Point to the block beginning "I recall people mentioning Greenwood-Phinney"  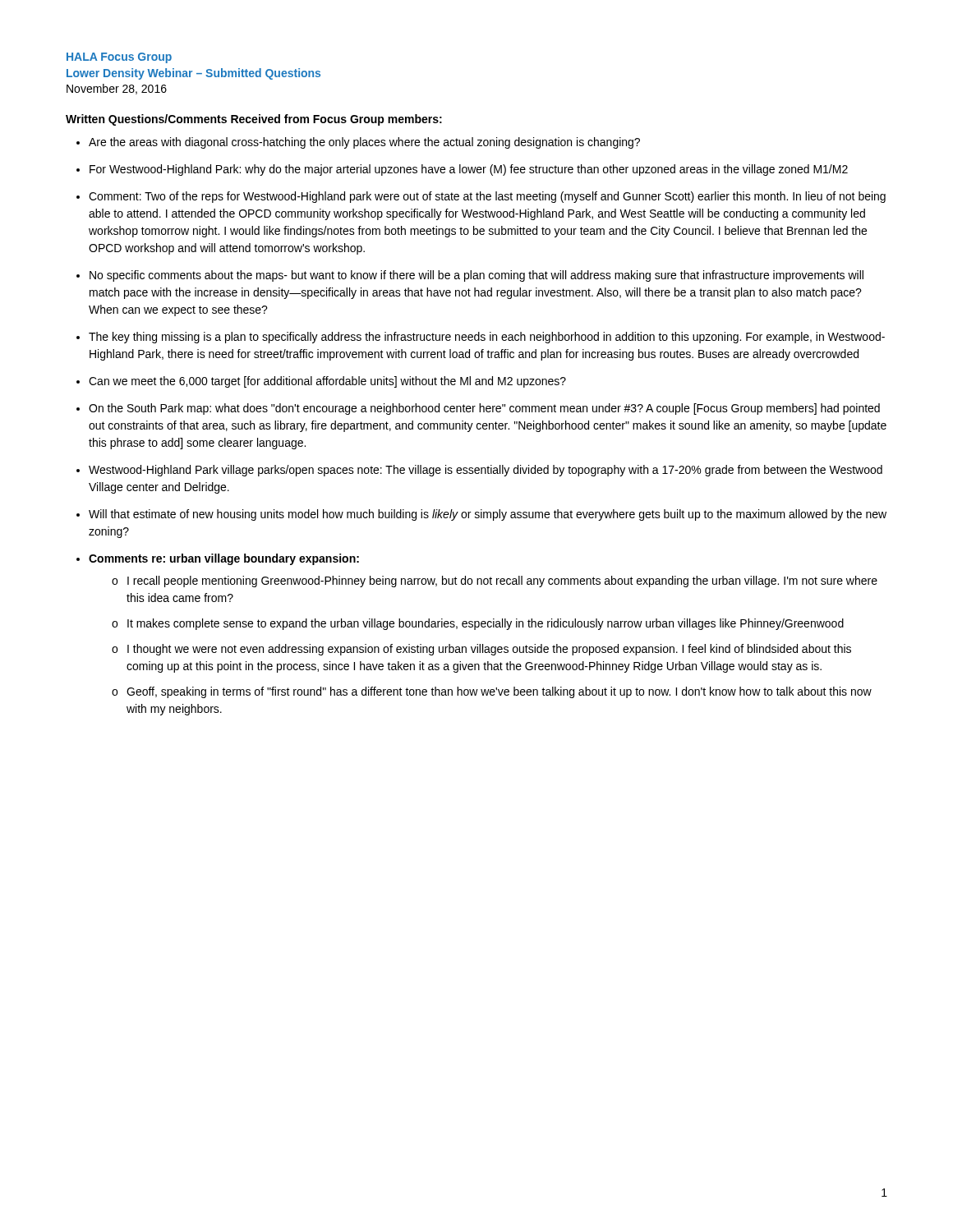click(x=502, y=589)
